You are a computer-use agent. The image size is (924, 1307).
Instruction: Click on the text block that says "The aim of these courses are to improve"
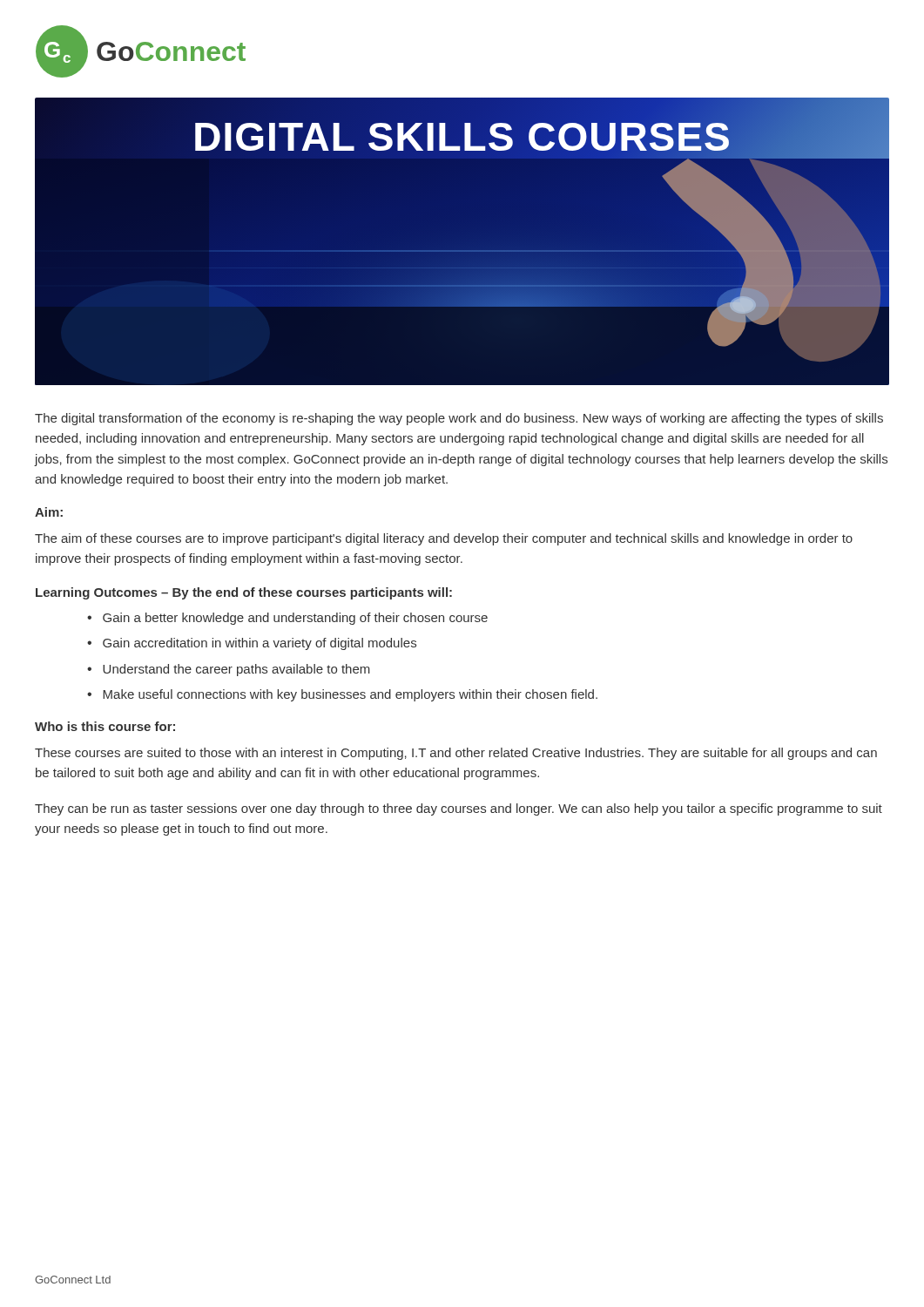tap(444, 548)
